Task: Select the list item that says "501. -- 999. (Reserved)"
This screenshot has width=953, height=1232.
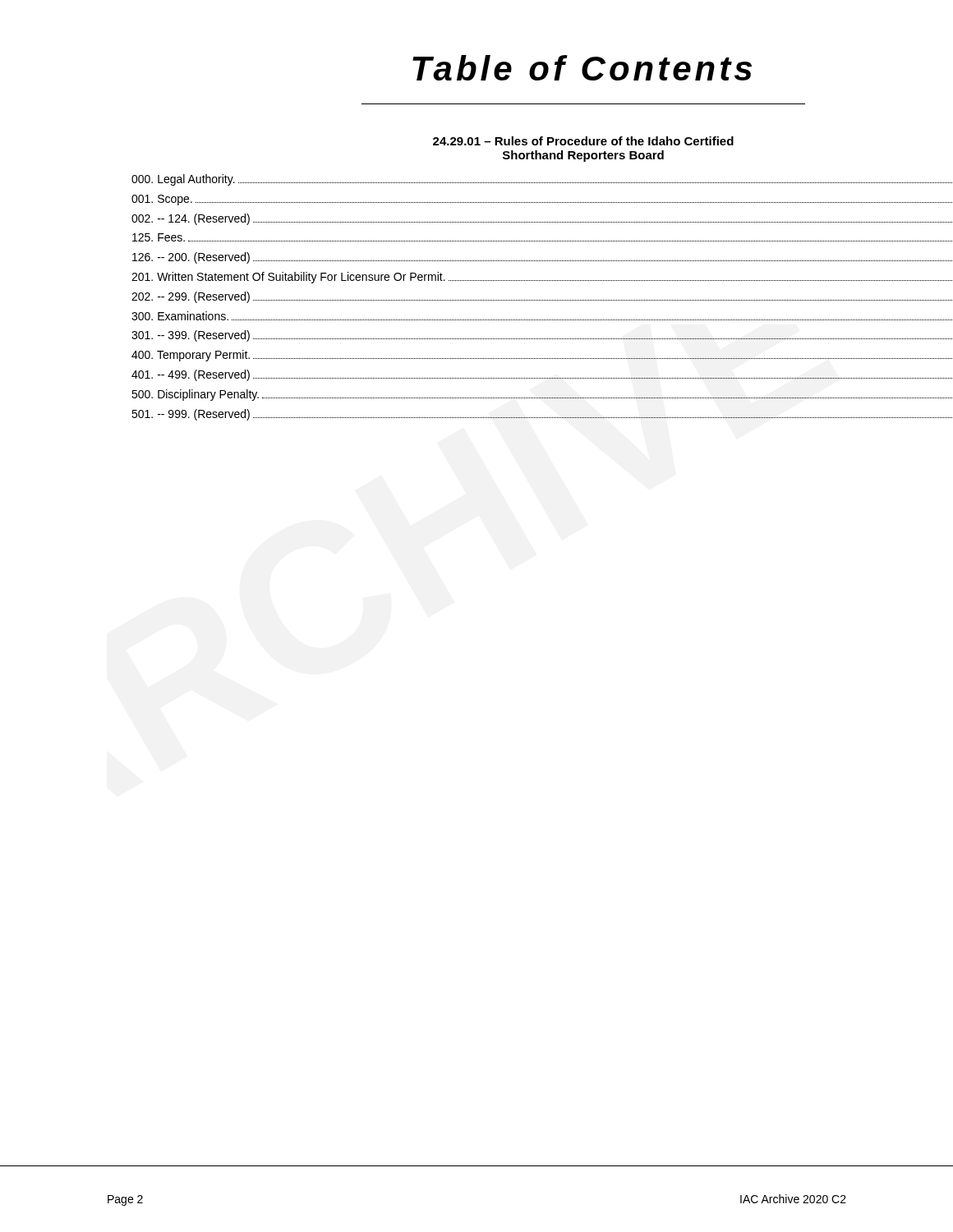Action: click(542, 414)
